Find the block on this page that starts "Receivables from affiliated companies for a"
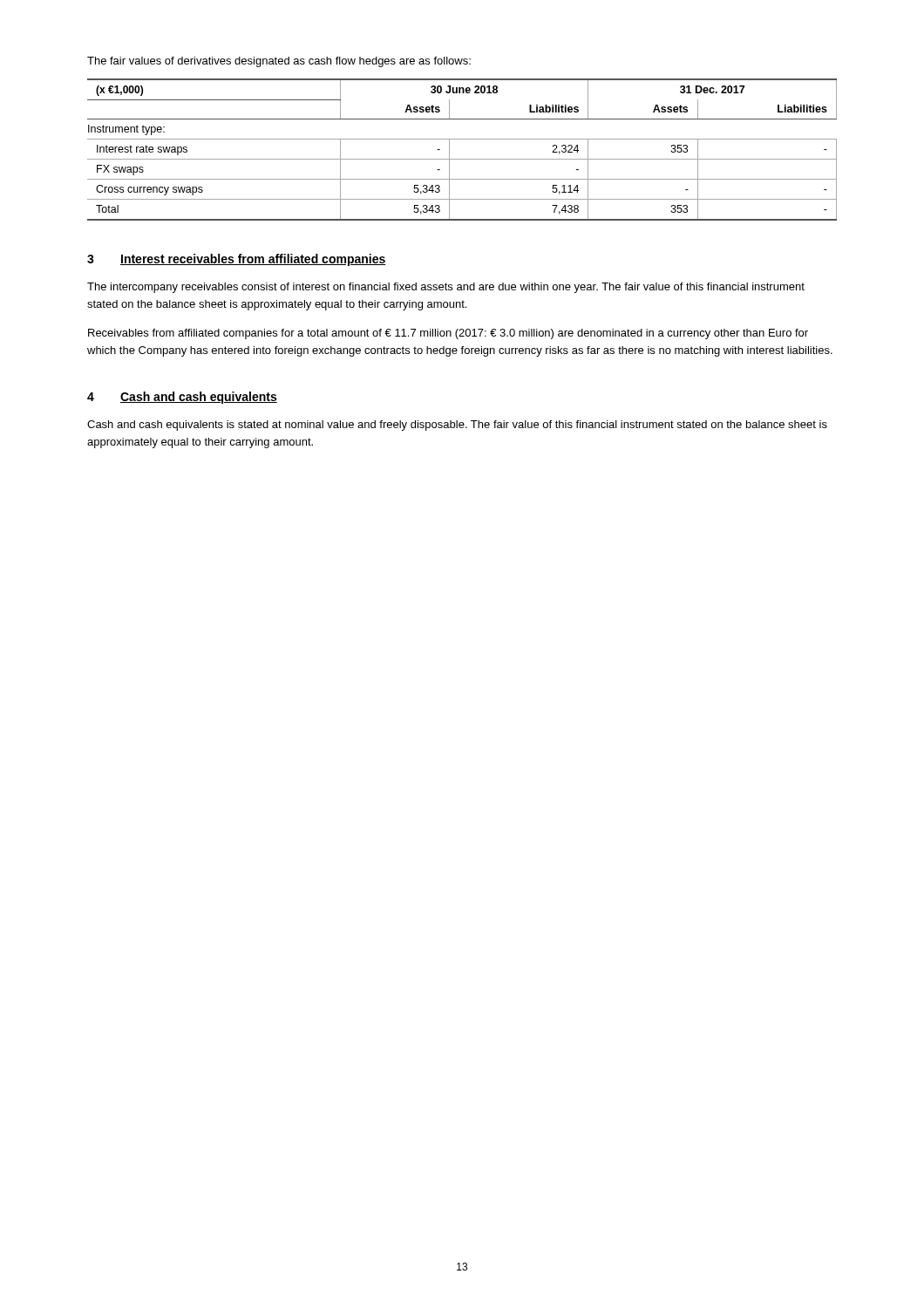The width and height of the screenshot is (924, 1308). (x=460, y=341)
